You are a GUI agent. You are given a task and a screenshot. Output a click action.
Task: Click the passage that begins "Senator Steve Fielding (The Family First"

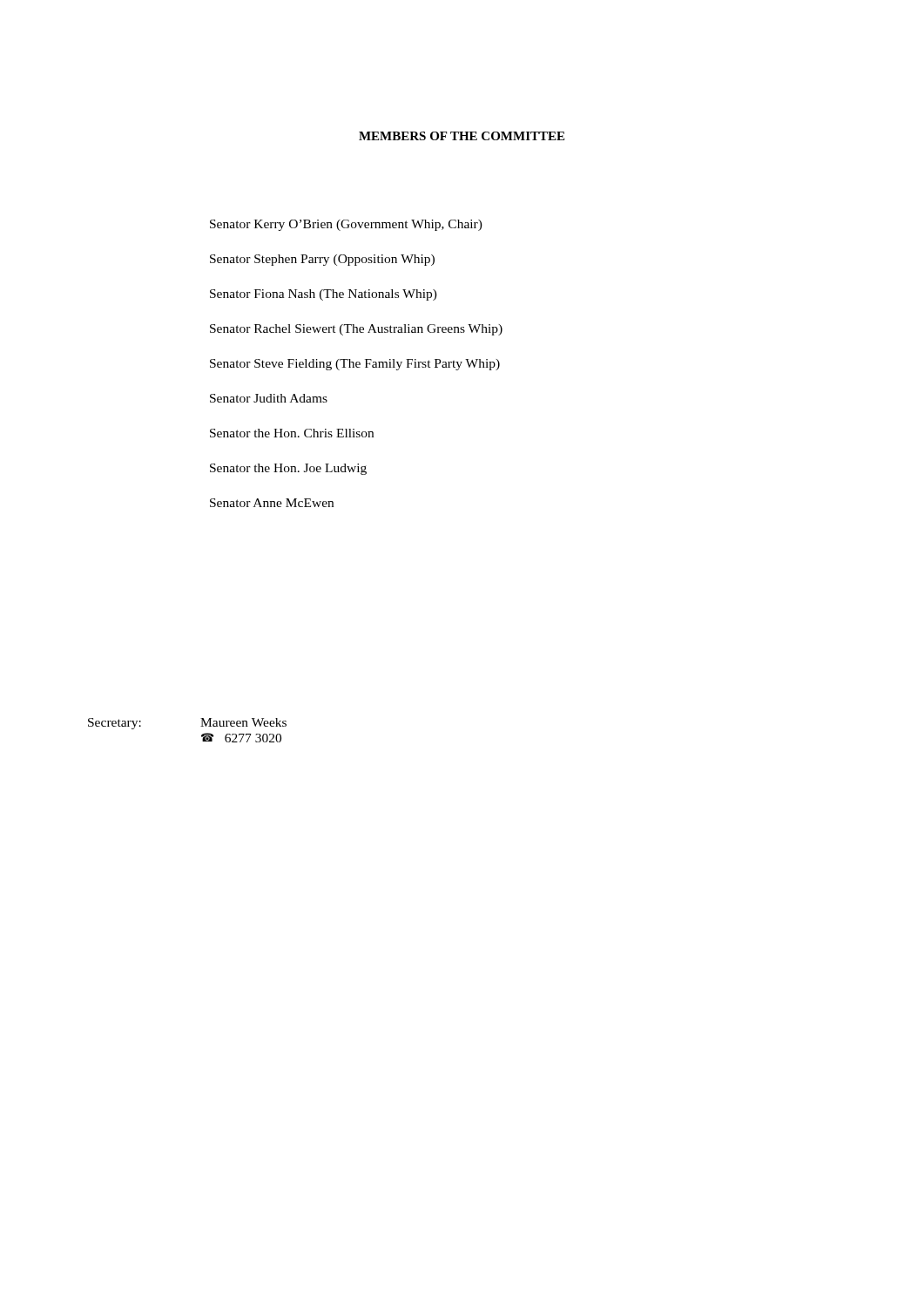tap(355, 363)
